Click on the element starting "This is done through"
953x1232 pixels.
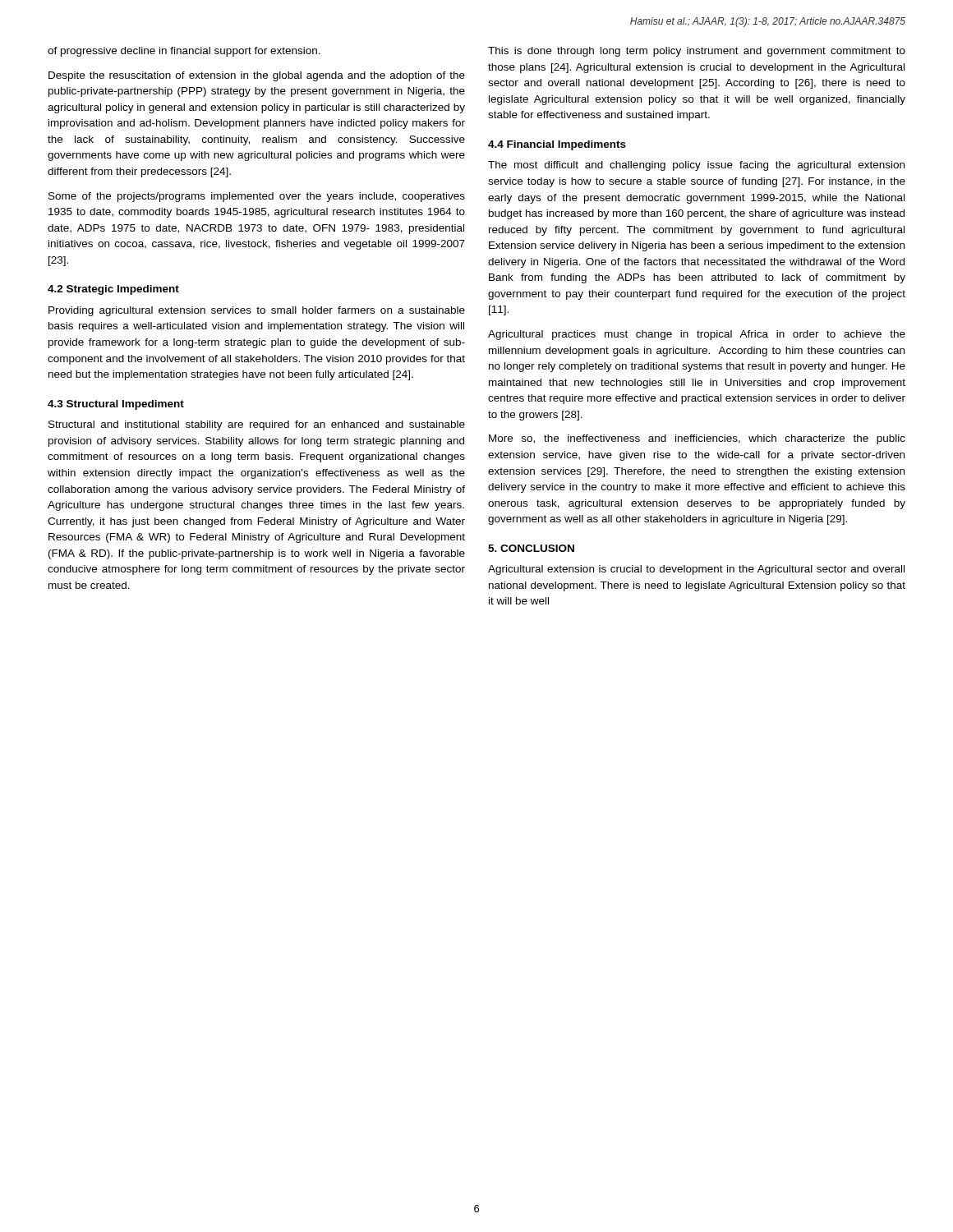point(697,83)
